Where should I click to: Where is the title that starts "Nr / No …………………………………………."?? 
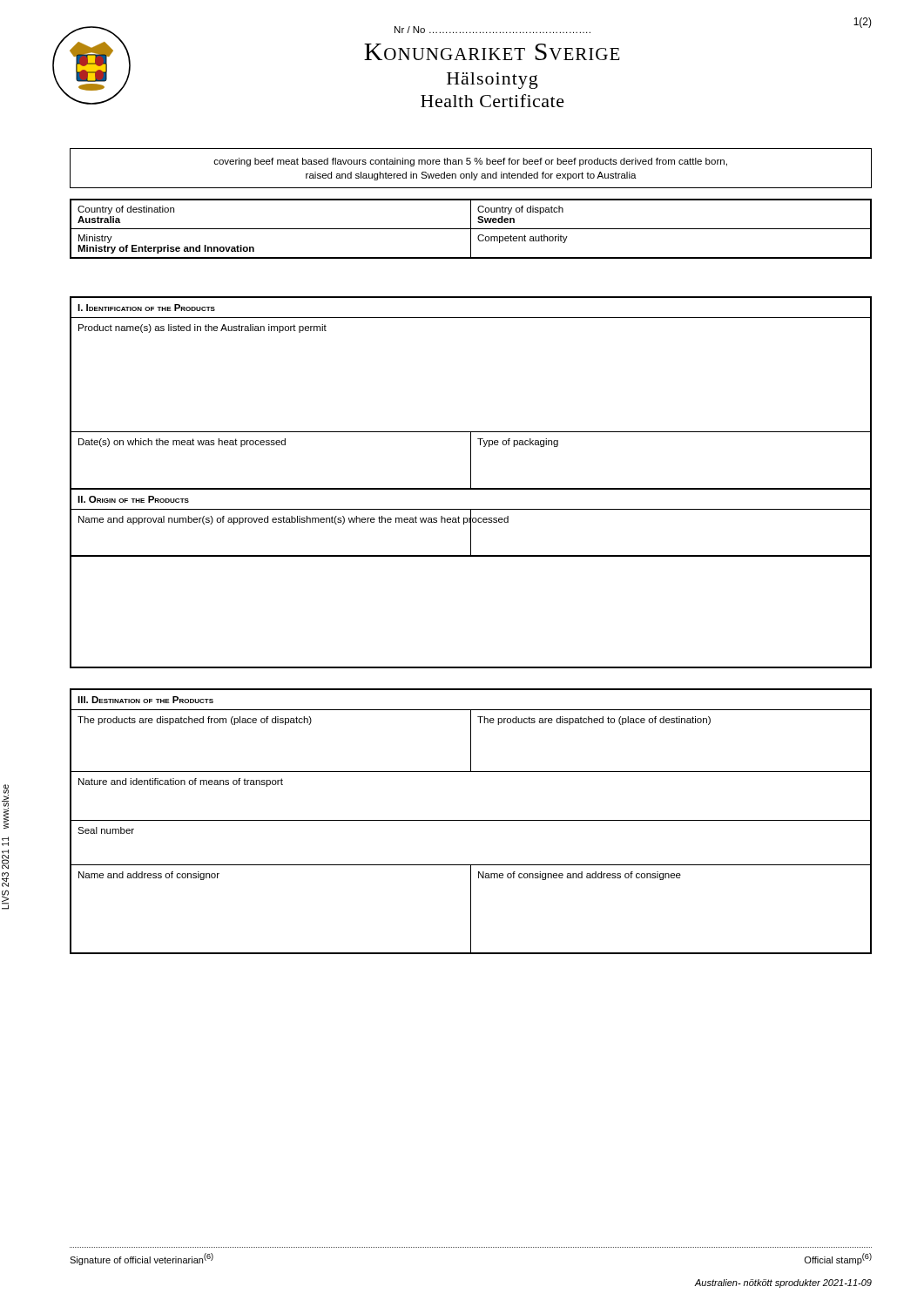click(492, 69)
